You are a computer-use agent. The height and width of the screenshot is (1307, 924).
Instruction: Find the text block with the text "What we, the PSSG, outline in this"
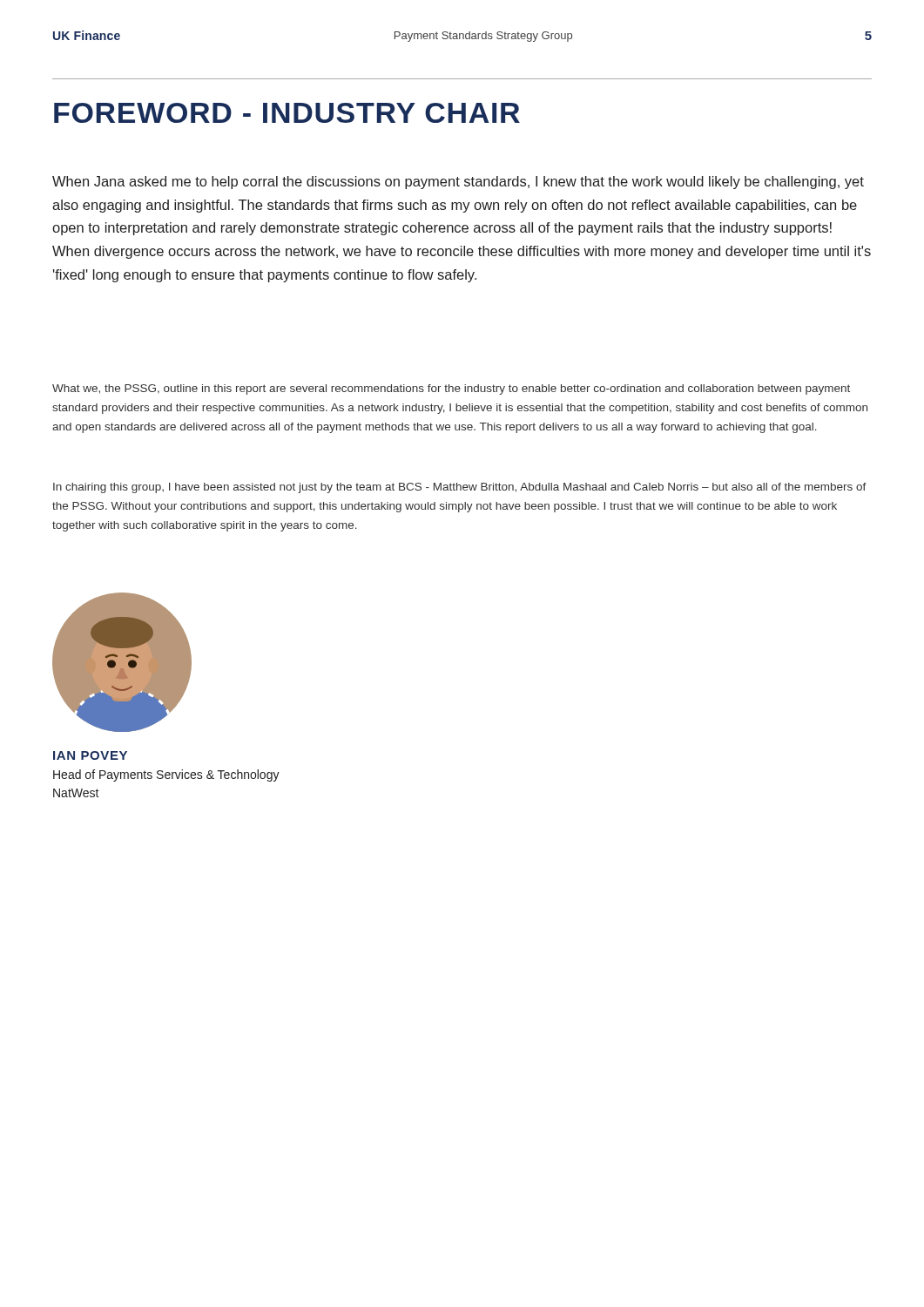click(x=460, y=407)
